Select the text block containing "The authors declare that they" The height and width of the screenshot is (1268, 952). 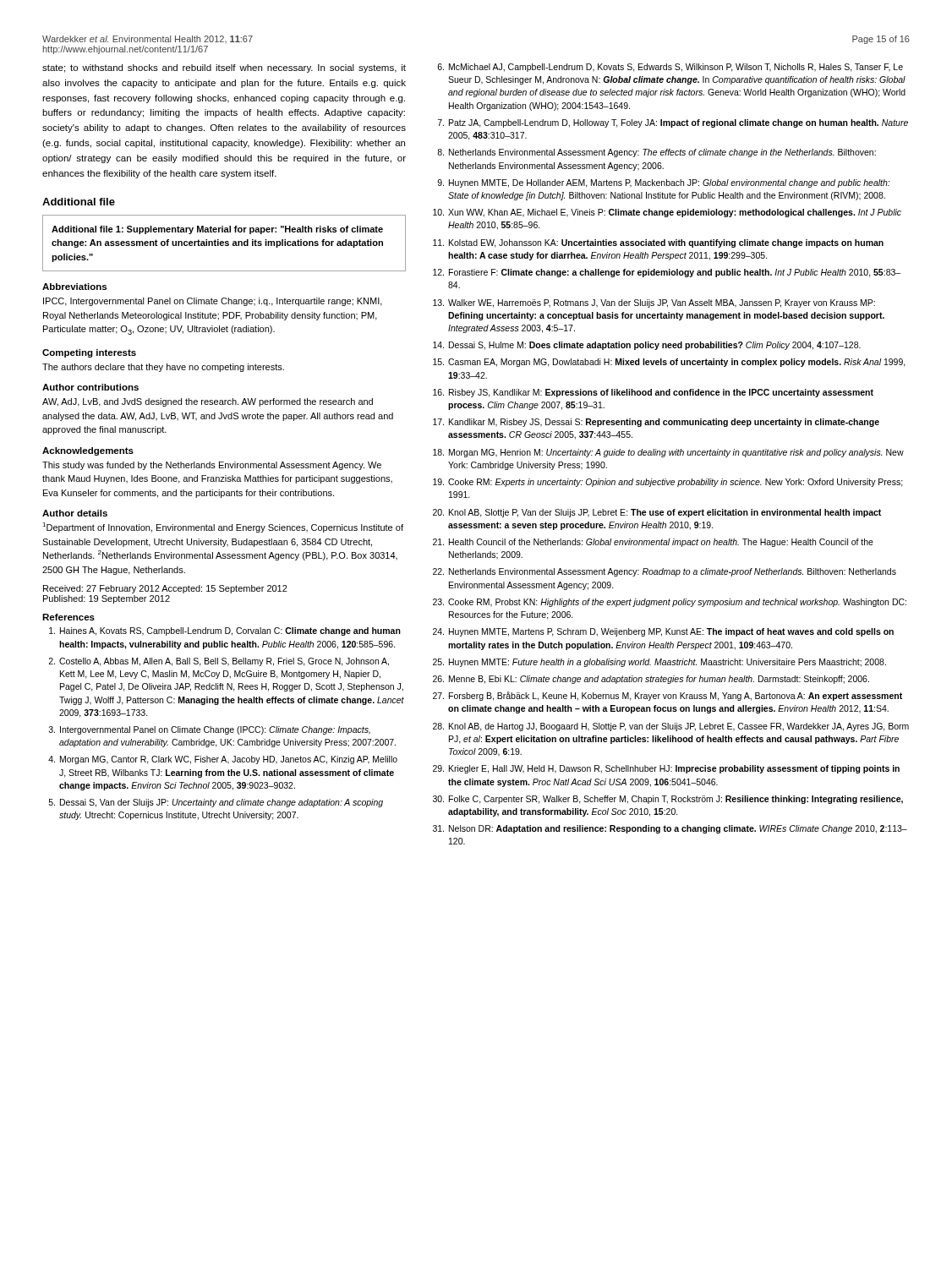(164, 367)
